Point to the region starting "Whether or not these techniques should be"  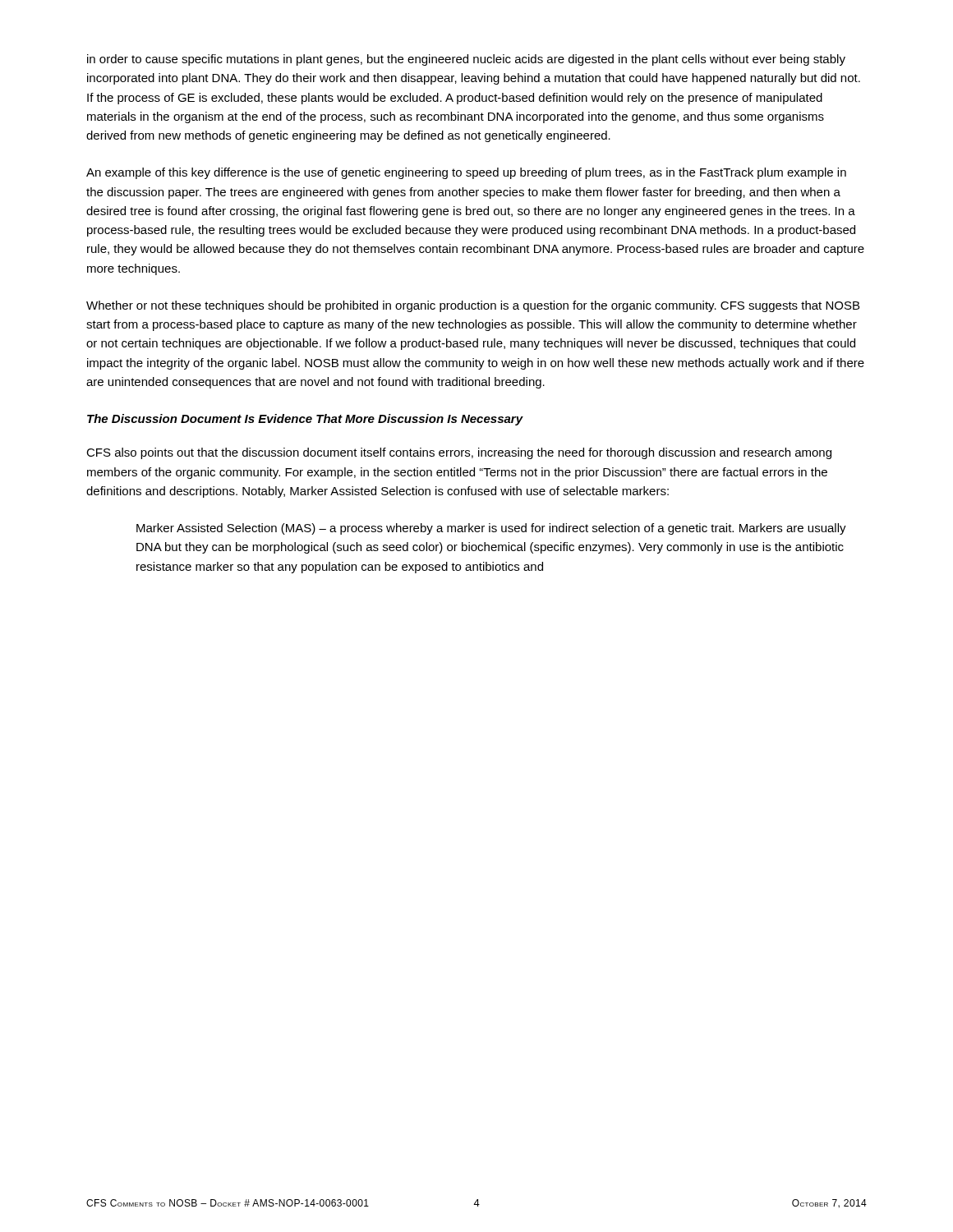475,343
